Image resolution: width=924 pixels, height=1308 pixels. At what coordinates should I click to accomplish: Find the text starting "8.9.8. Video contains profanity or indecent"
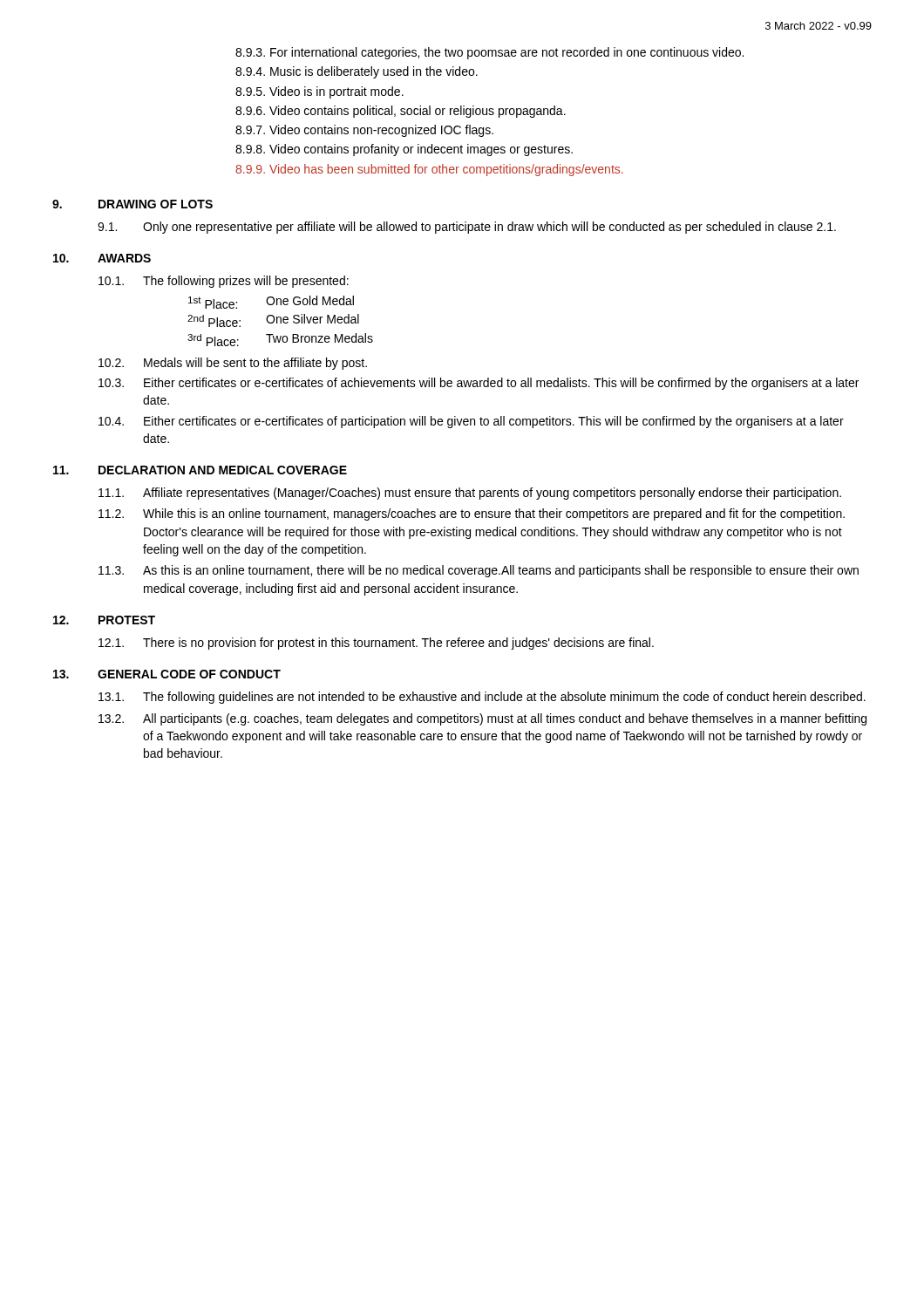404,150
